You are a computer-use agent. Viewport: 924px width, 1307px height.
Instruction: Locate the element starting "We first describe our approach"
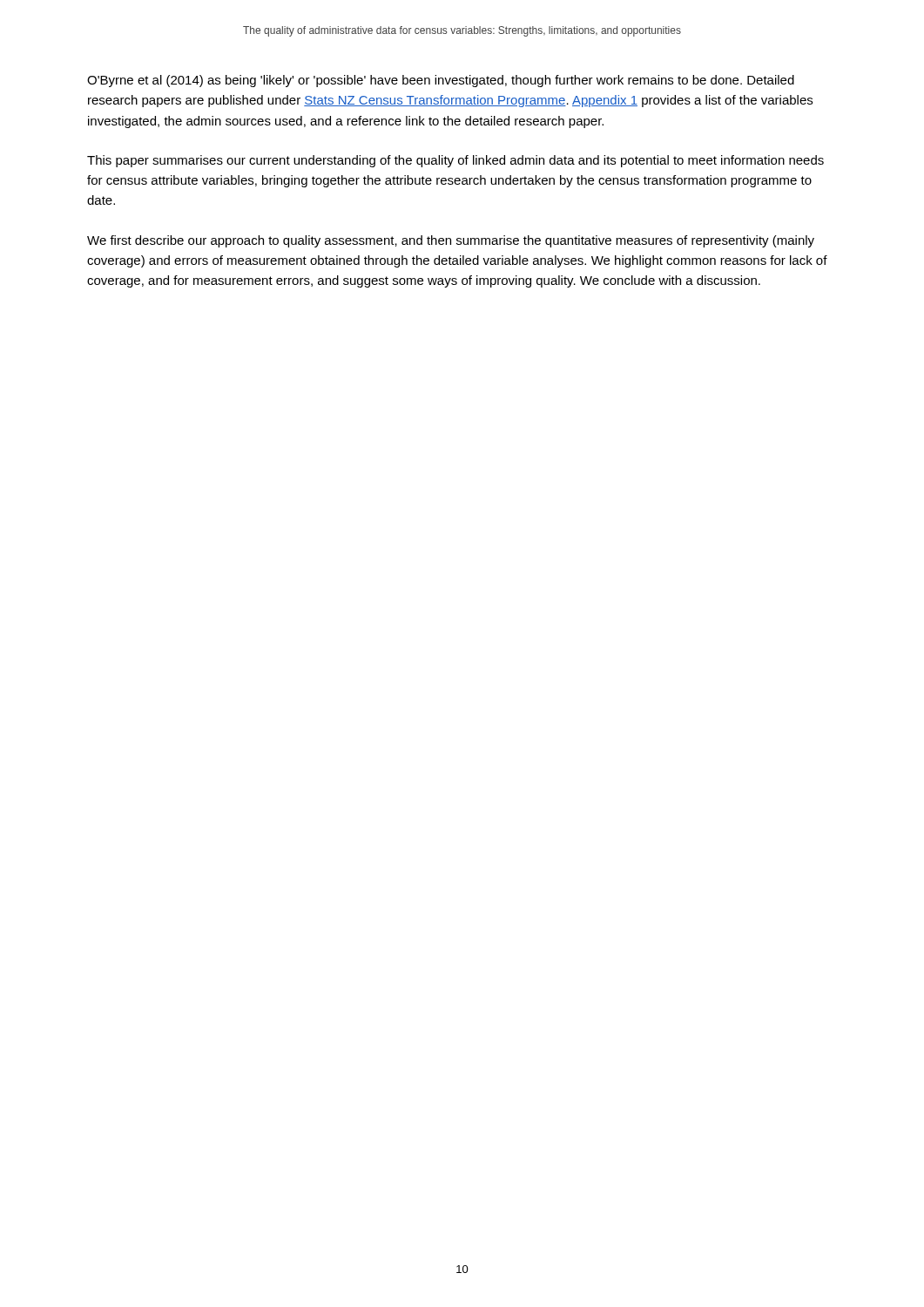(457, 260)
